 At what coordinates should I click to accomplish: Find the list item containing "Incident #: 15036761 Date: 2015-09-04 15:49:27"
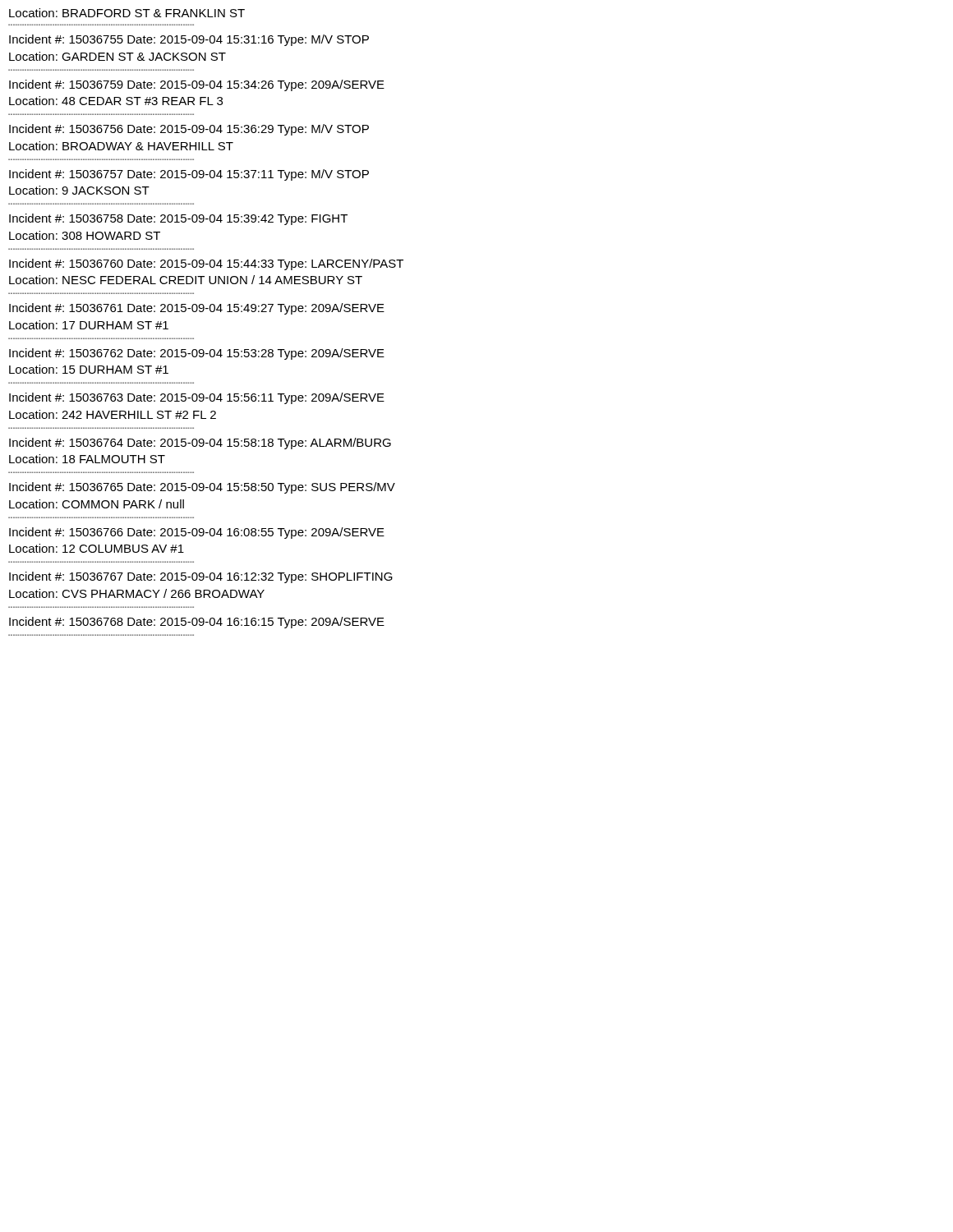click(x=197, y=309)
